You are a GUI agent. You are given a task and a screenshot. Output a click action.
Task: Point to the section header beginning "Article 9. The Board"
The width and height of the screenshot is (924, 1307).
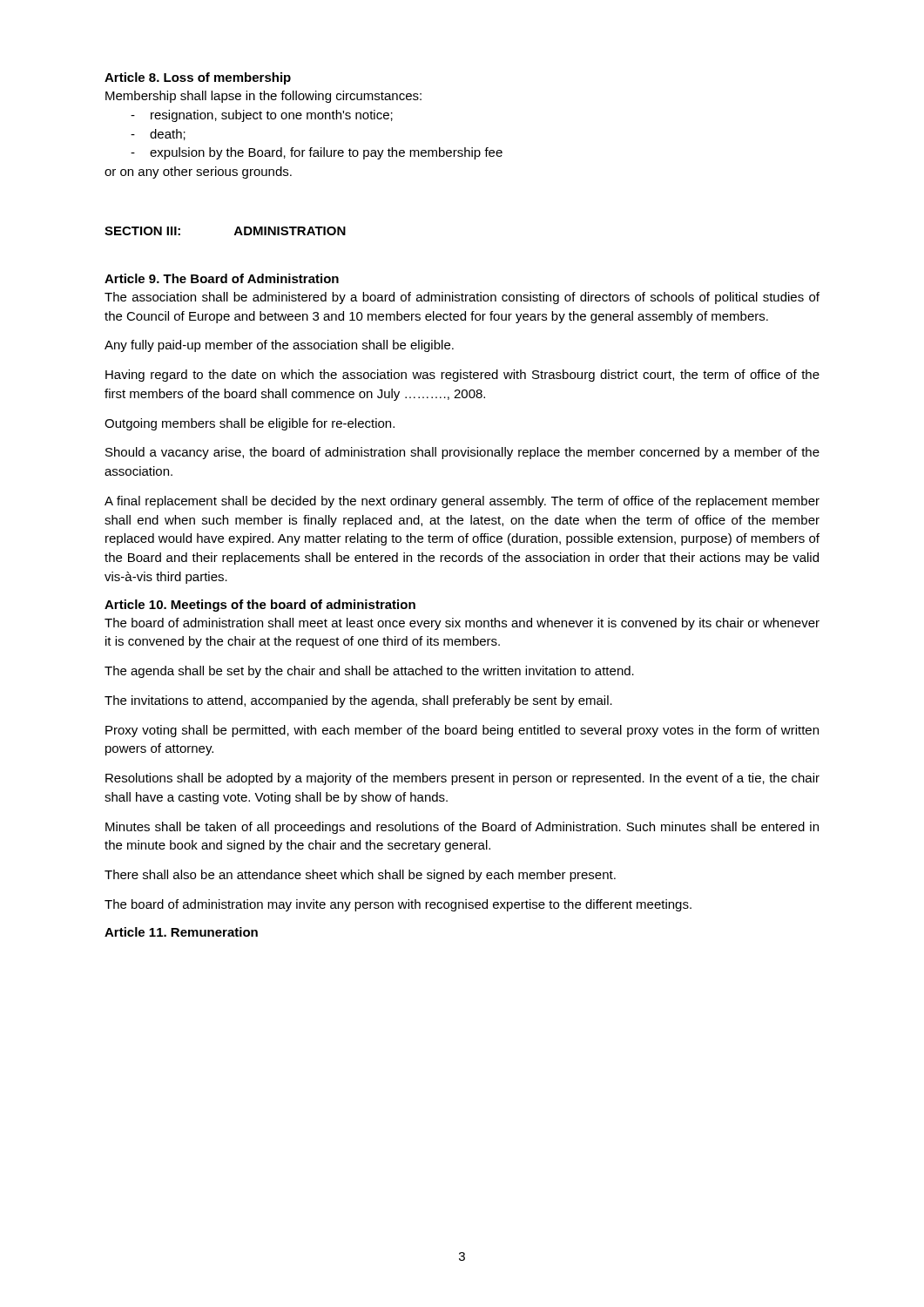coord(222,278)
